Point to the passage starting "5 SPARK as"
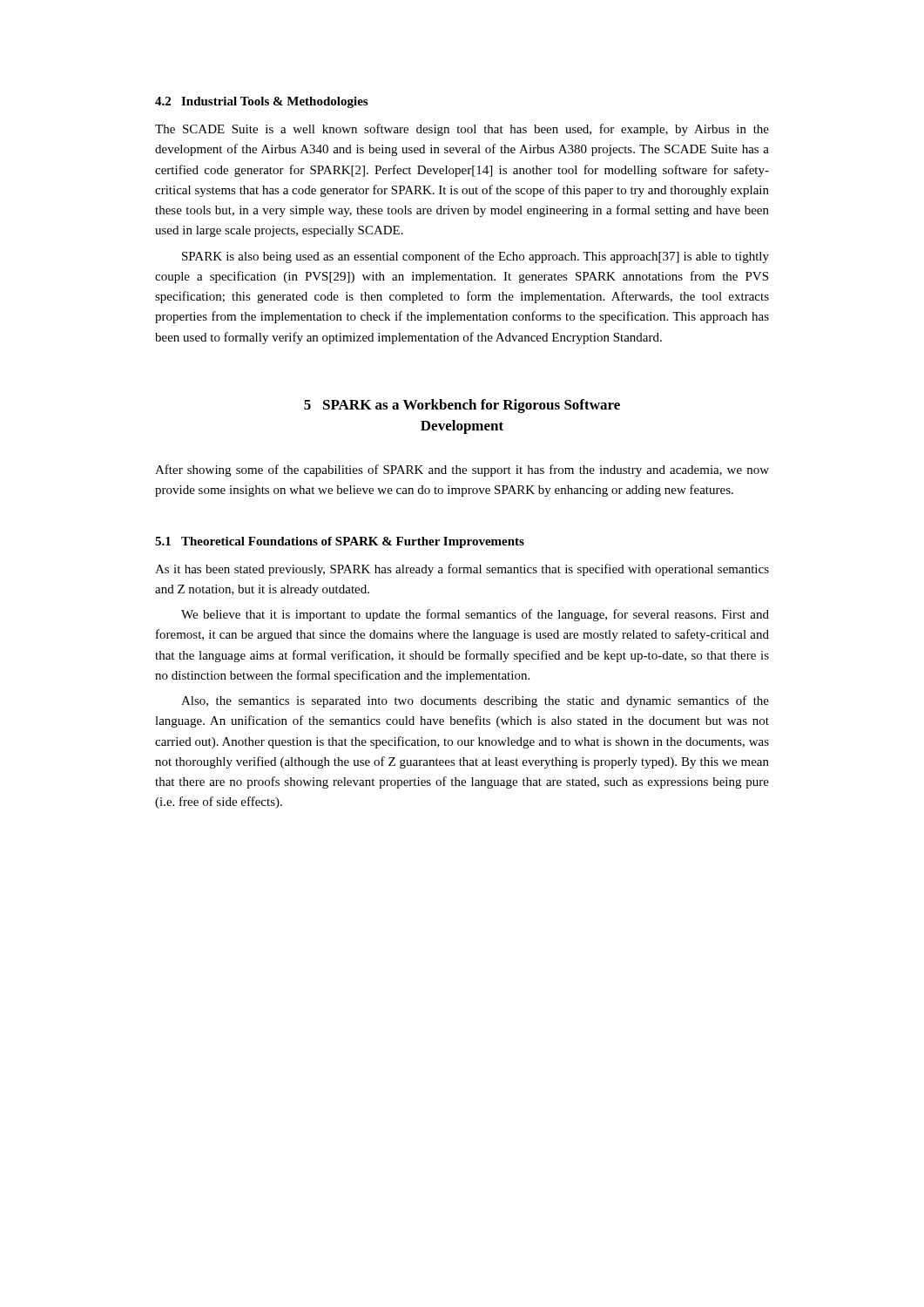Image resolution: width=924 pixels, height=1307 pixels. pyautogui.click(x=462, y=415)
